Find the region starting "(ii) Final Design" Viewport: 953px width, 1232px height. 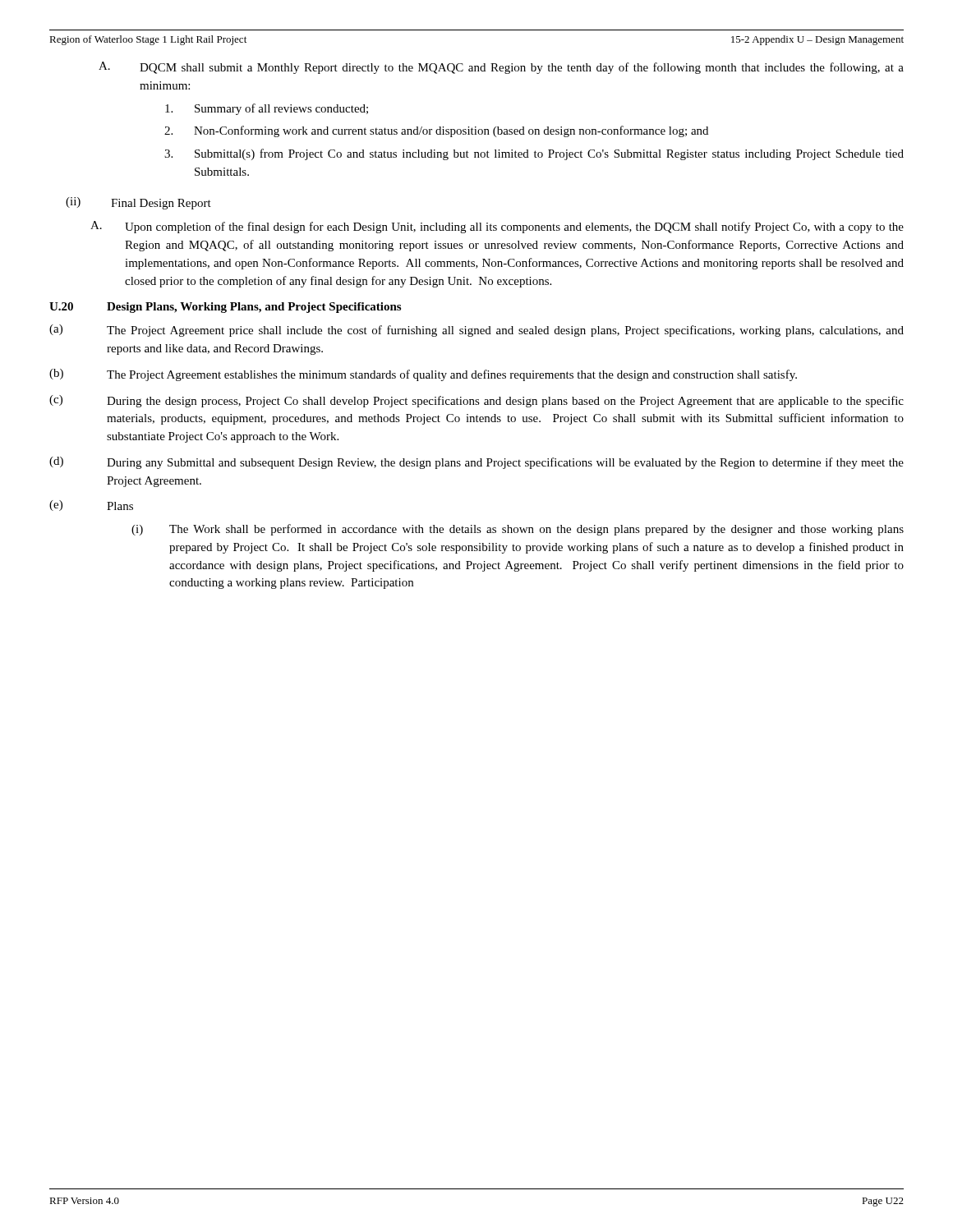(x=138, y=203)
